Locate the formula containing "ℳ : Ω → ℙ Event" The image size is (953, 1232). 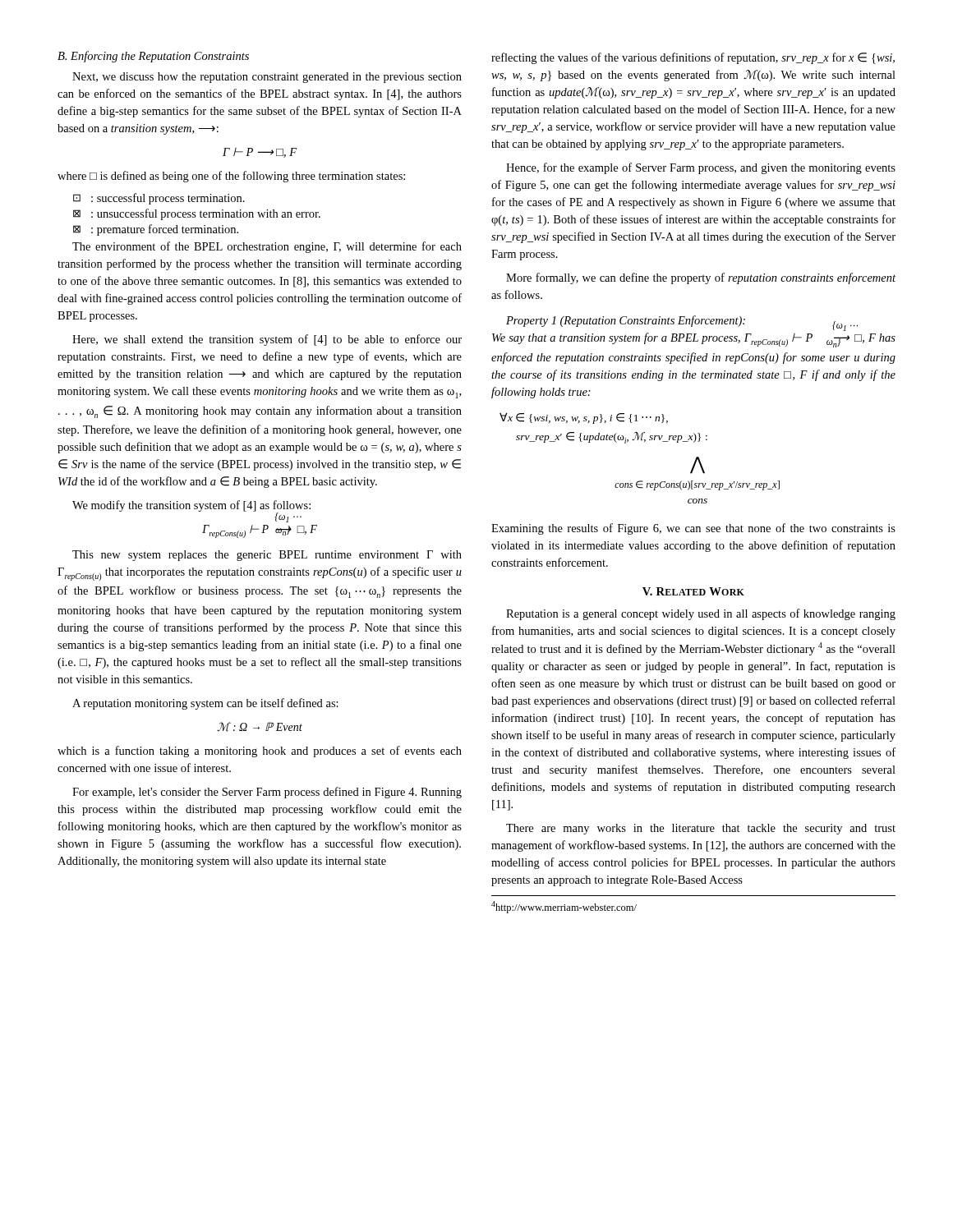pos(260,727)
